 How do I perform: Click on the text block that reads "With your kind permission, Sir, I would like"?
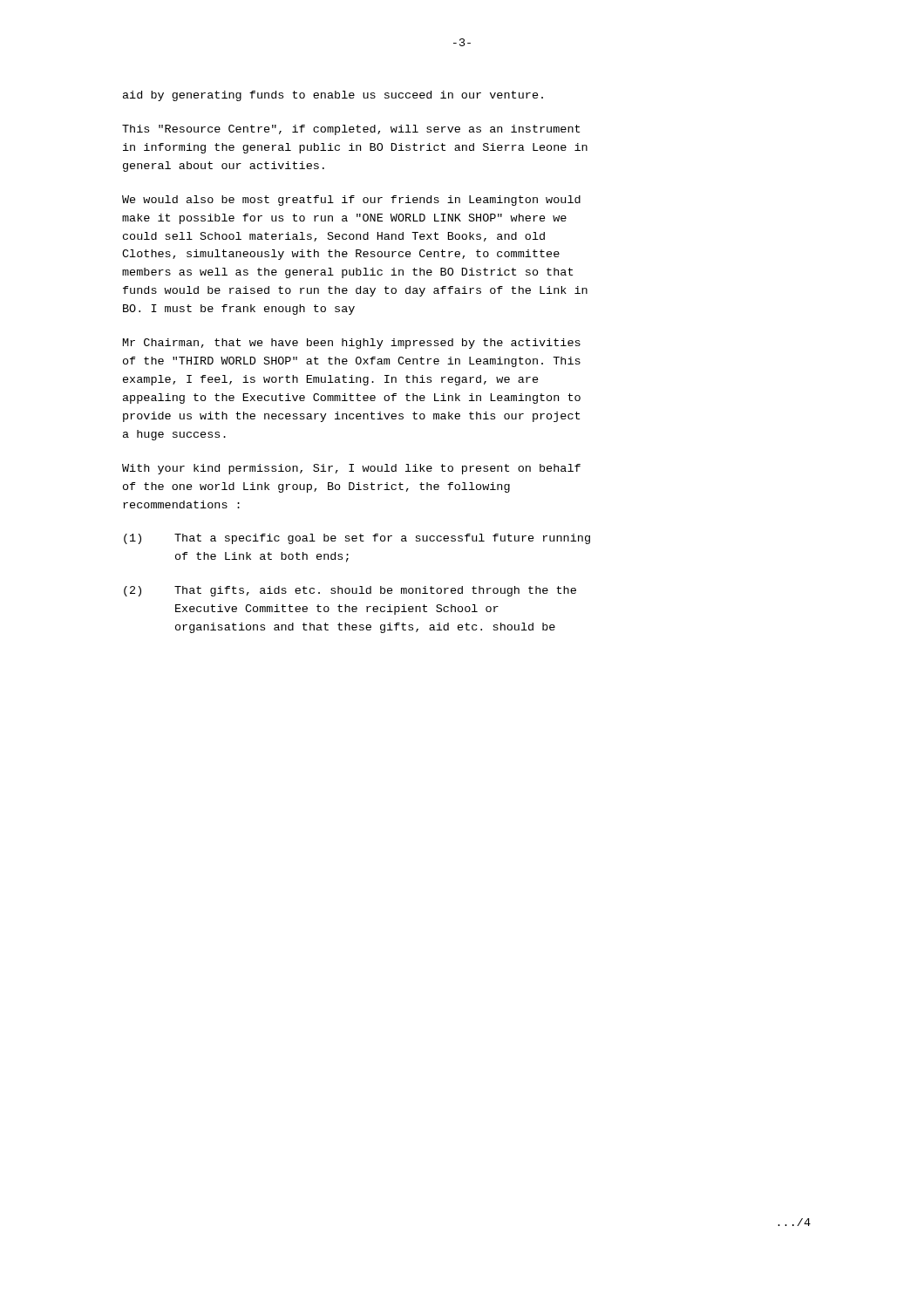(x=352, y=487)
